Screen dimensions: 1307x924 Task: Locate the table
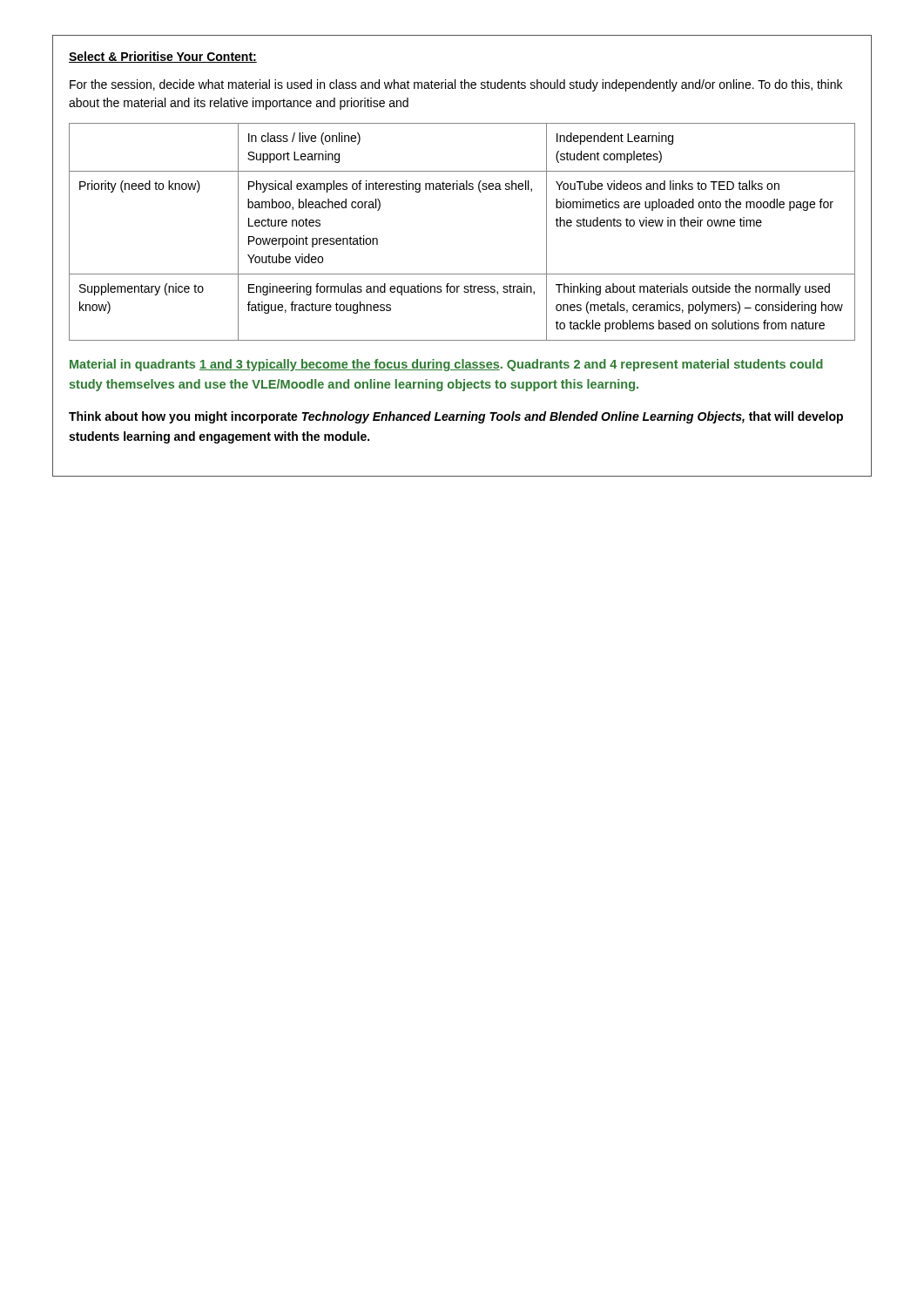[x=462, y=232]
